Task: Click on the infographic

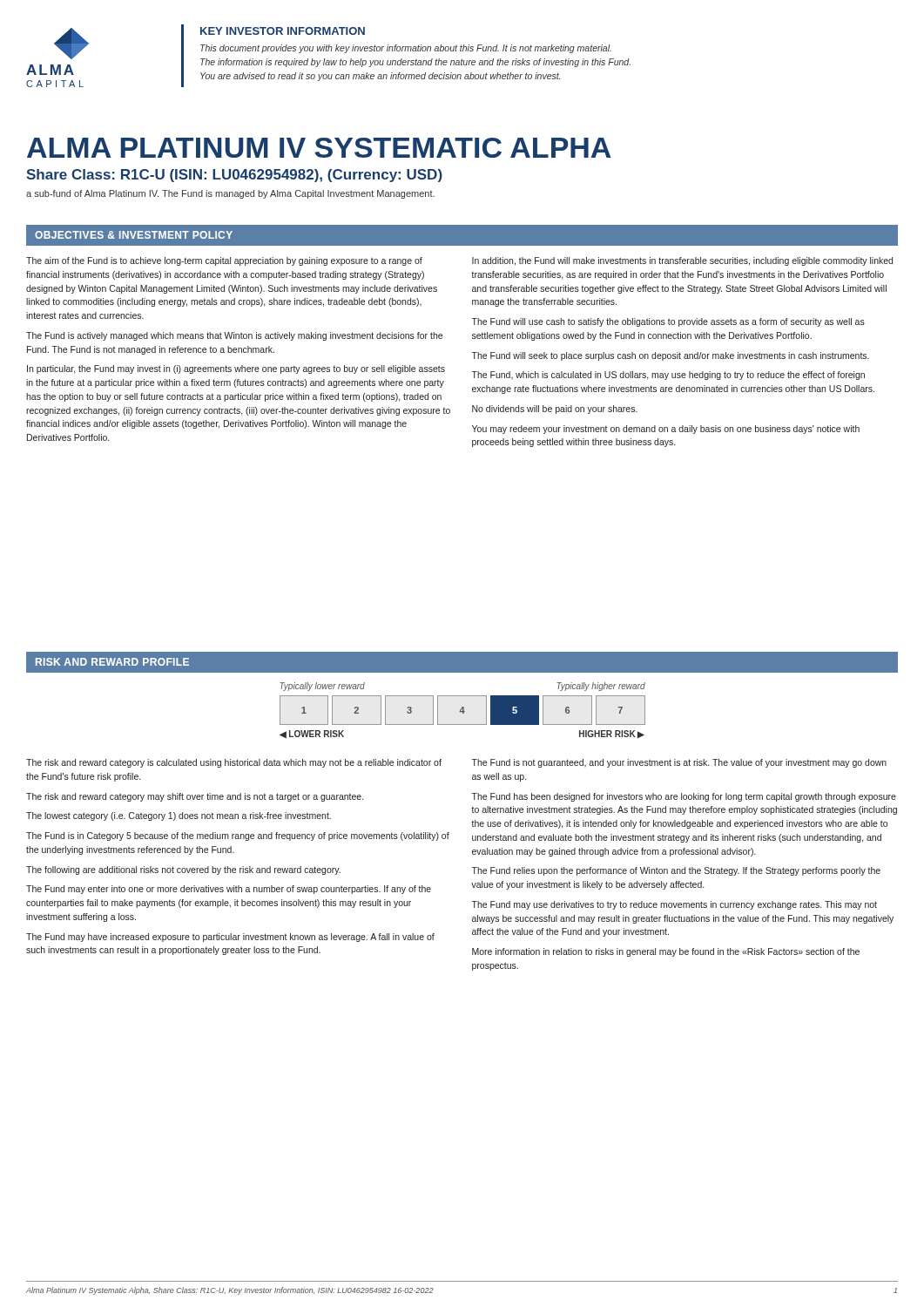Action: pyautogui.click(x=462, y=710)
